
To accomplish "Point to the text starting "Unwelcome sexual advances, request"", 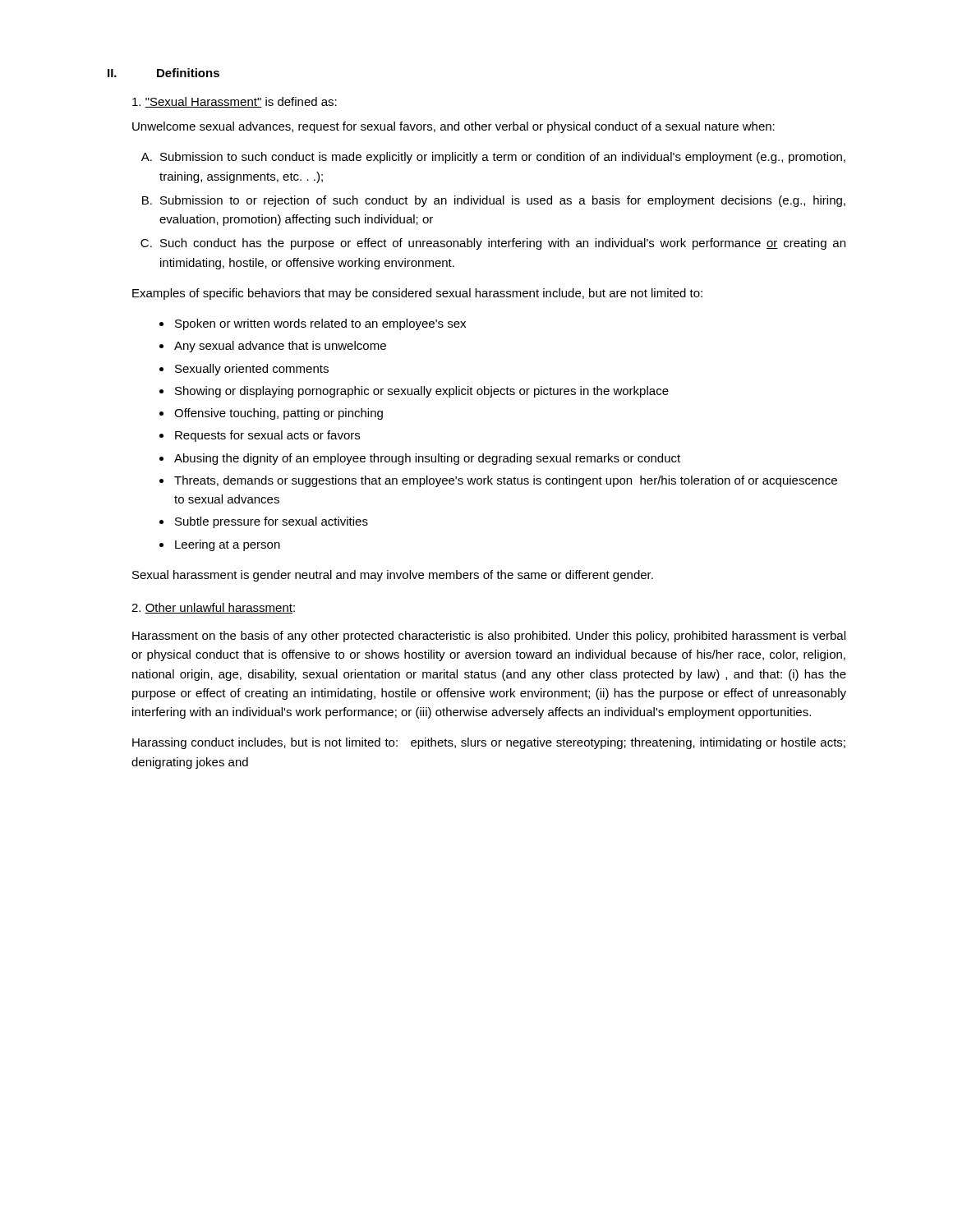I will click(x=453, y=126).
